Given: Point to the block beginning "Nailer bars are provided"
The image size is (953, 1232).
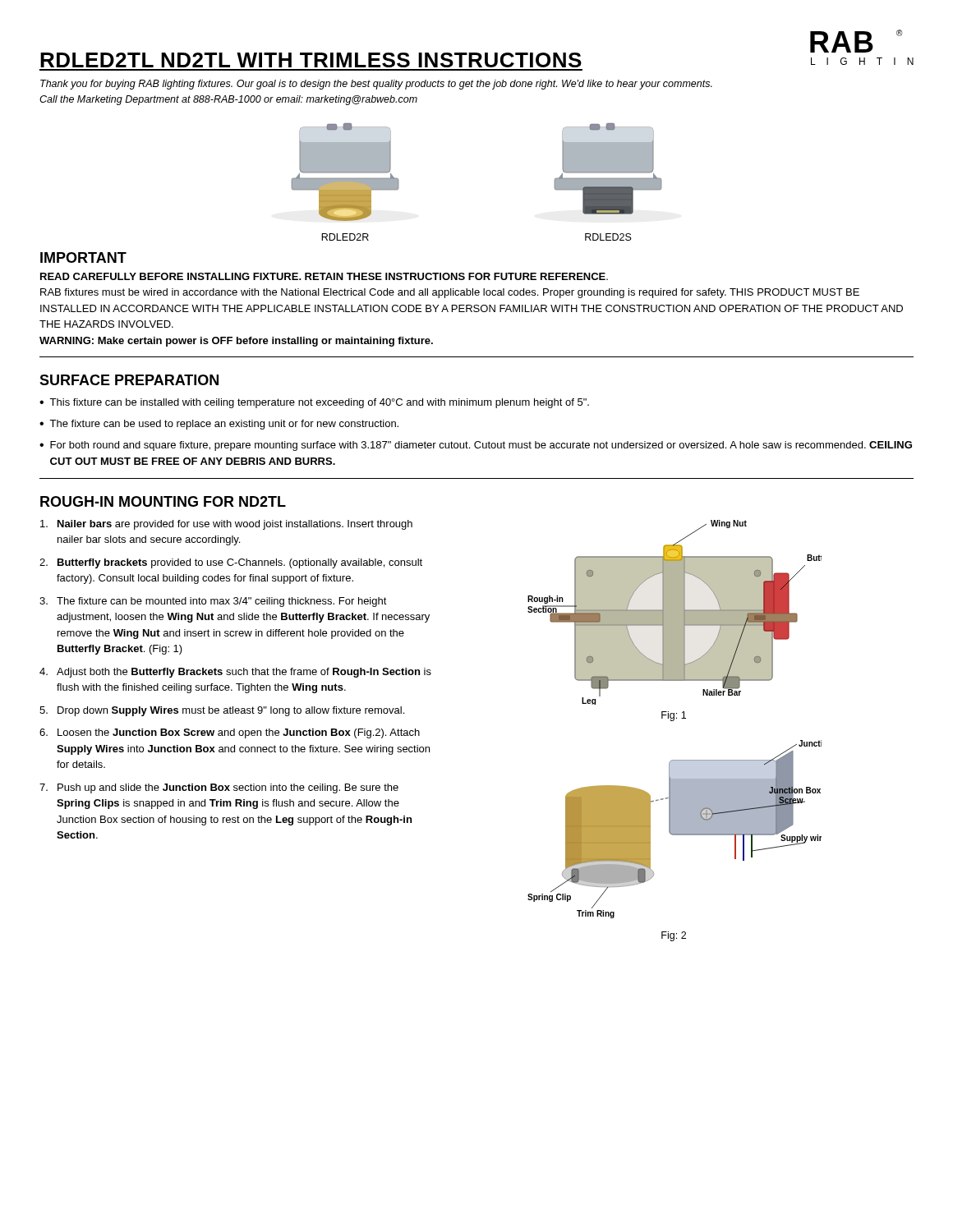Looking at the screenshot, I should point(237,532).
